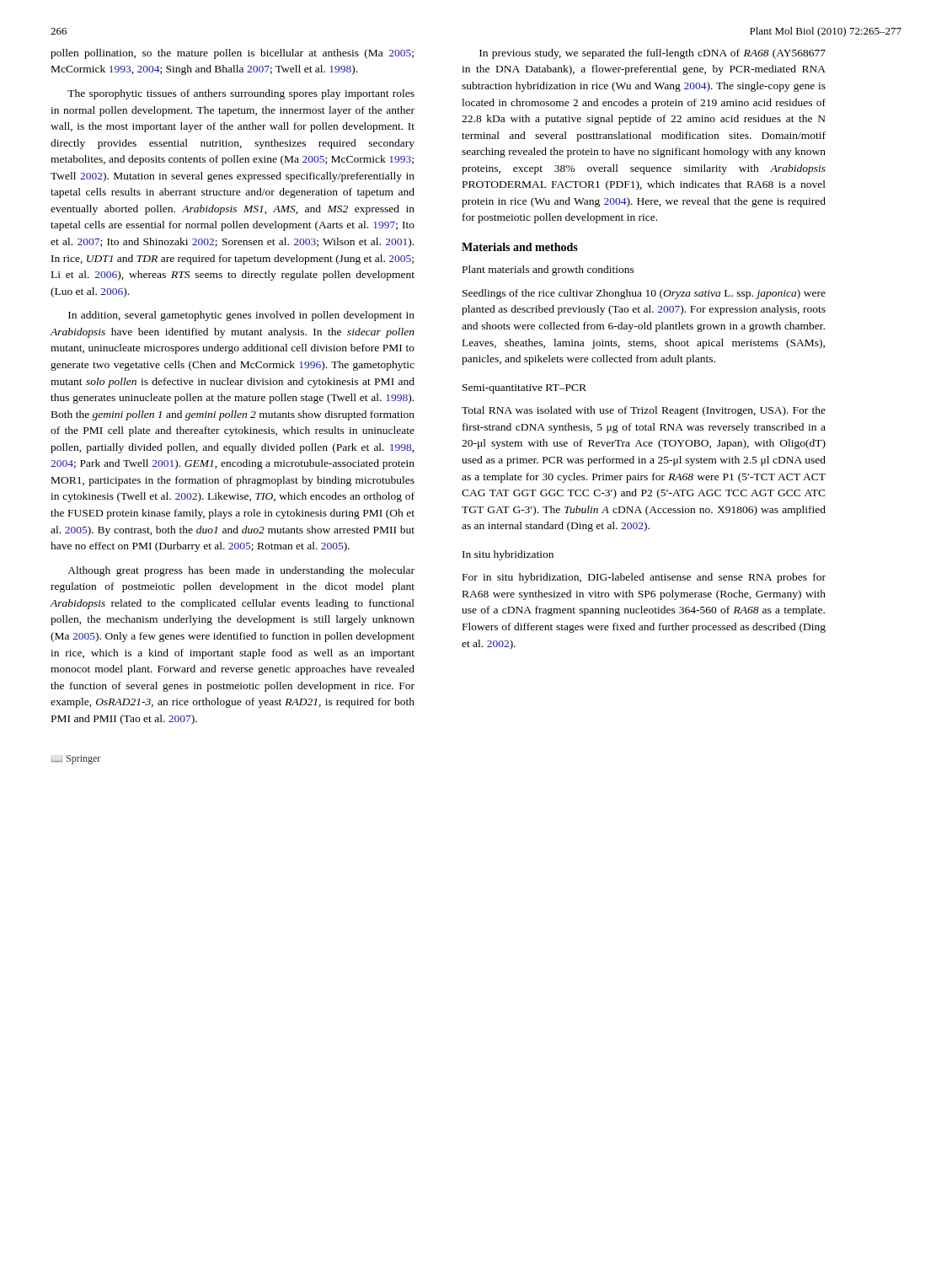The image size is (952, 1264).
Task: Click on the region starting "For in situ hybridization, DIG-labeled antisense"
Action: tap(644, 610)
